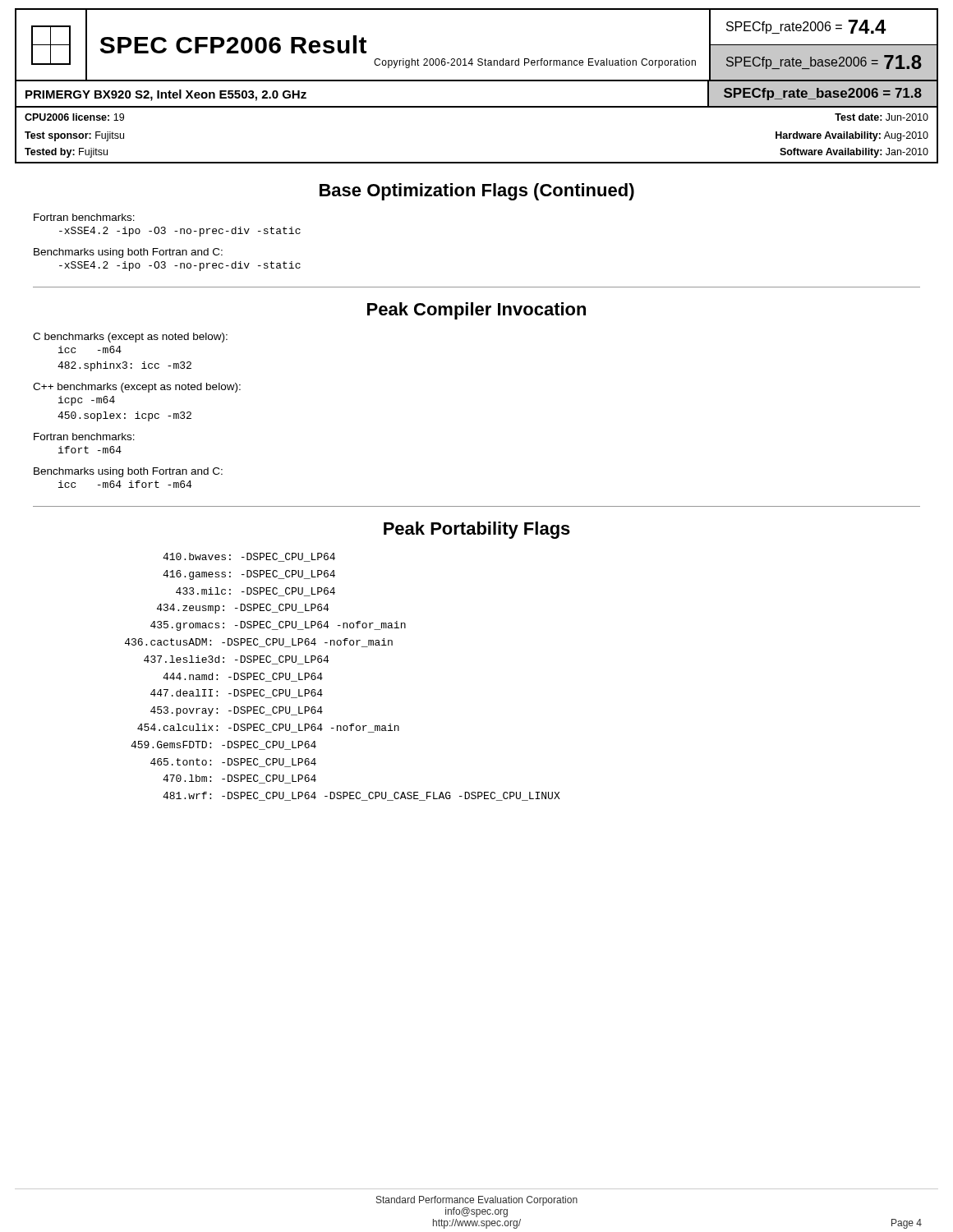Find the region starting "Base Optimization Flags (Continued)"
The width and height of the screenshot is (953, 1232).
coord(476,190)
